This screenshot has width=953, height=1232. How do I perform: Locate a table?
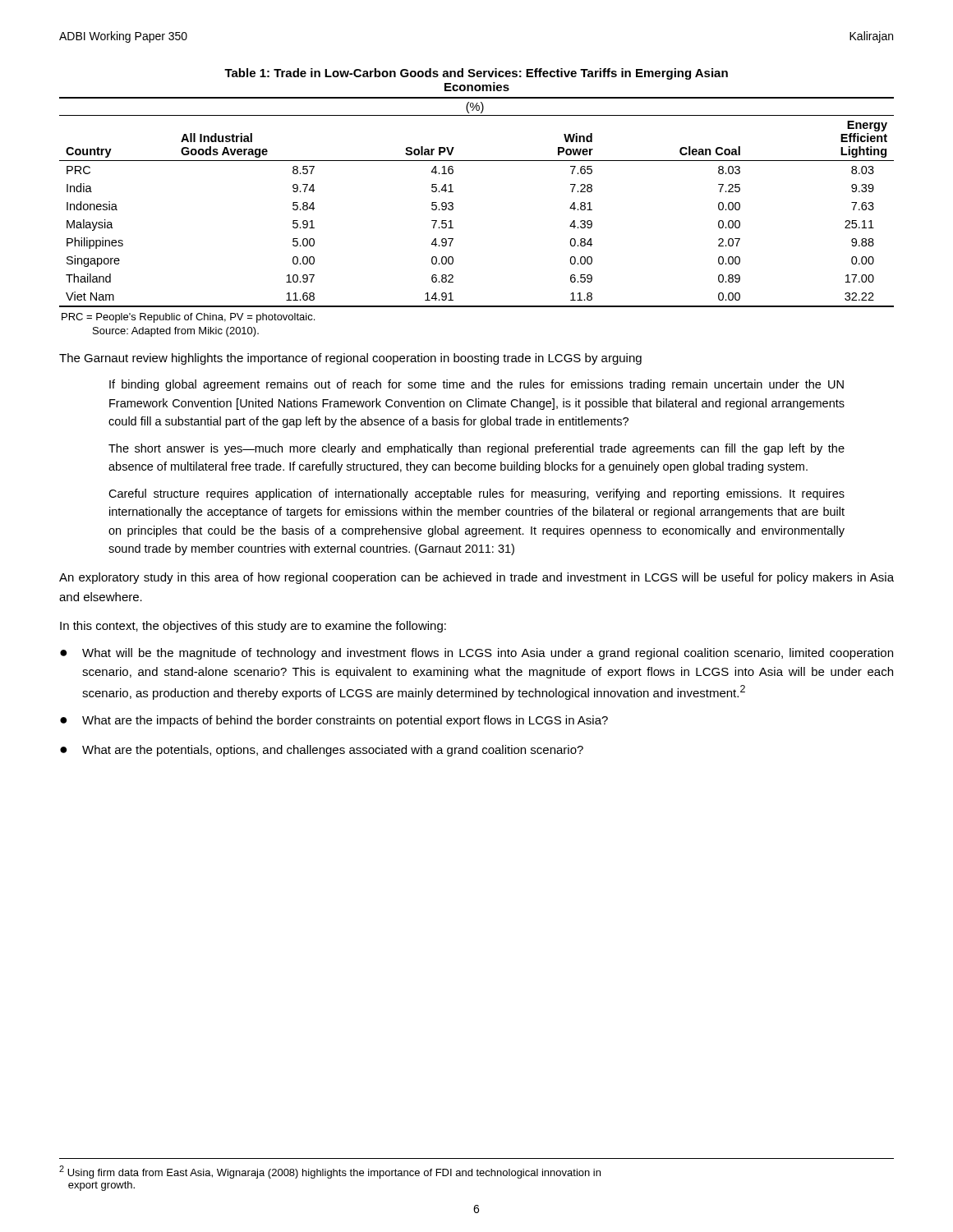(476, 202)
